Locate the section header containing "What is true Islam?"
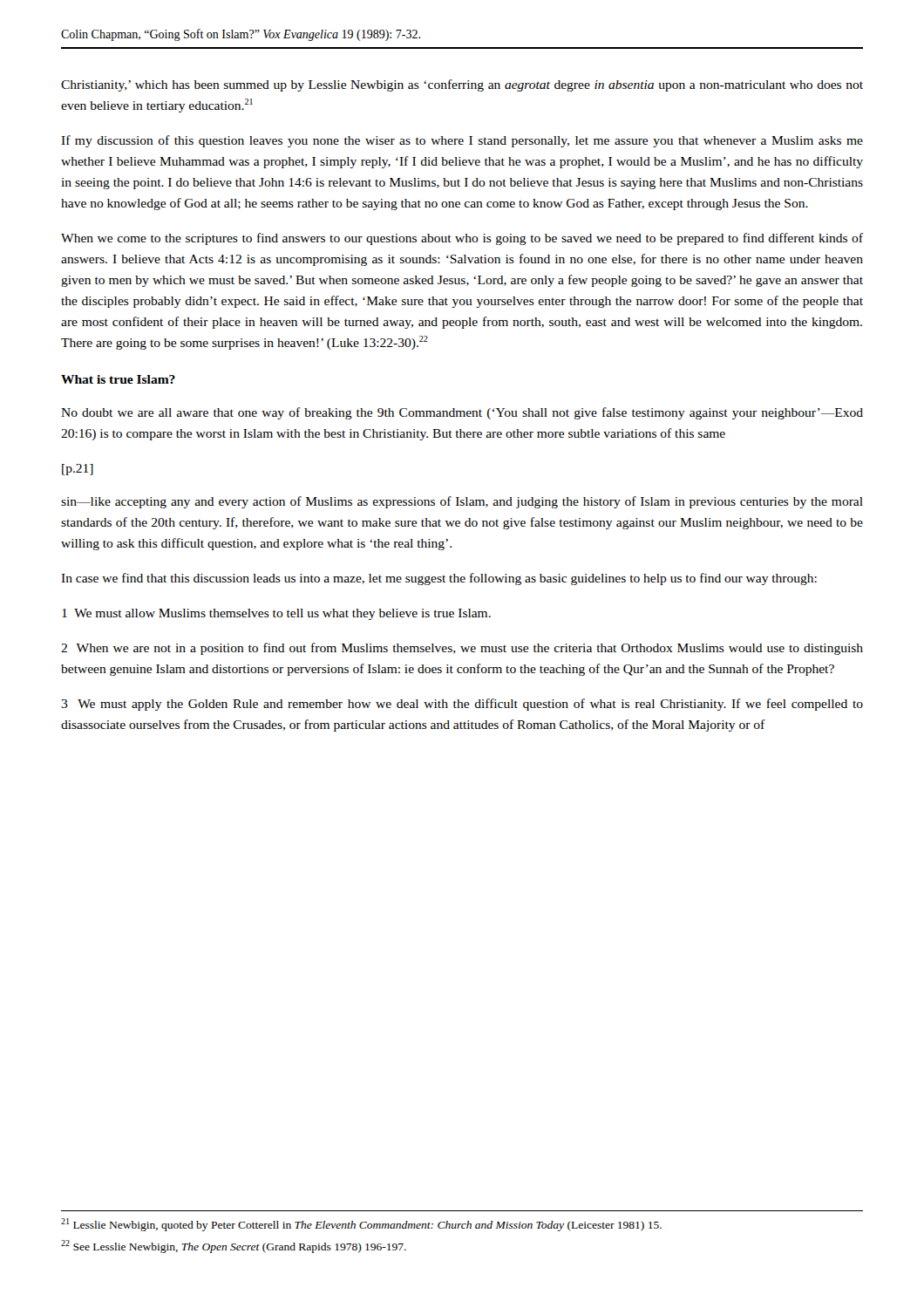924x1308 pixels. (x=118, y=379)
